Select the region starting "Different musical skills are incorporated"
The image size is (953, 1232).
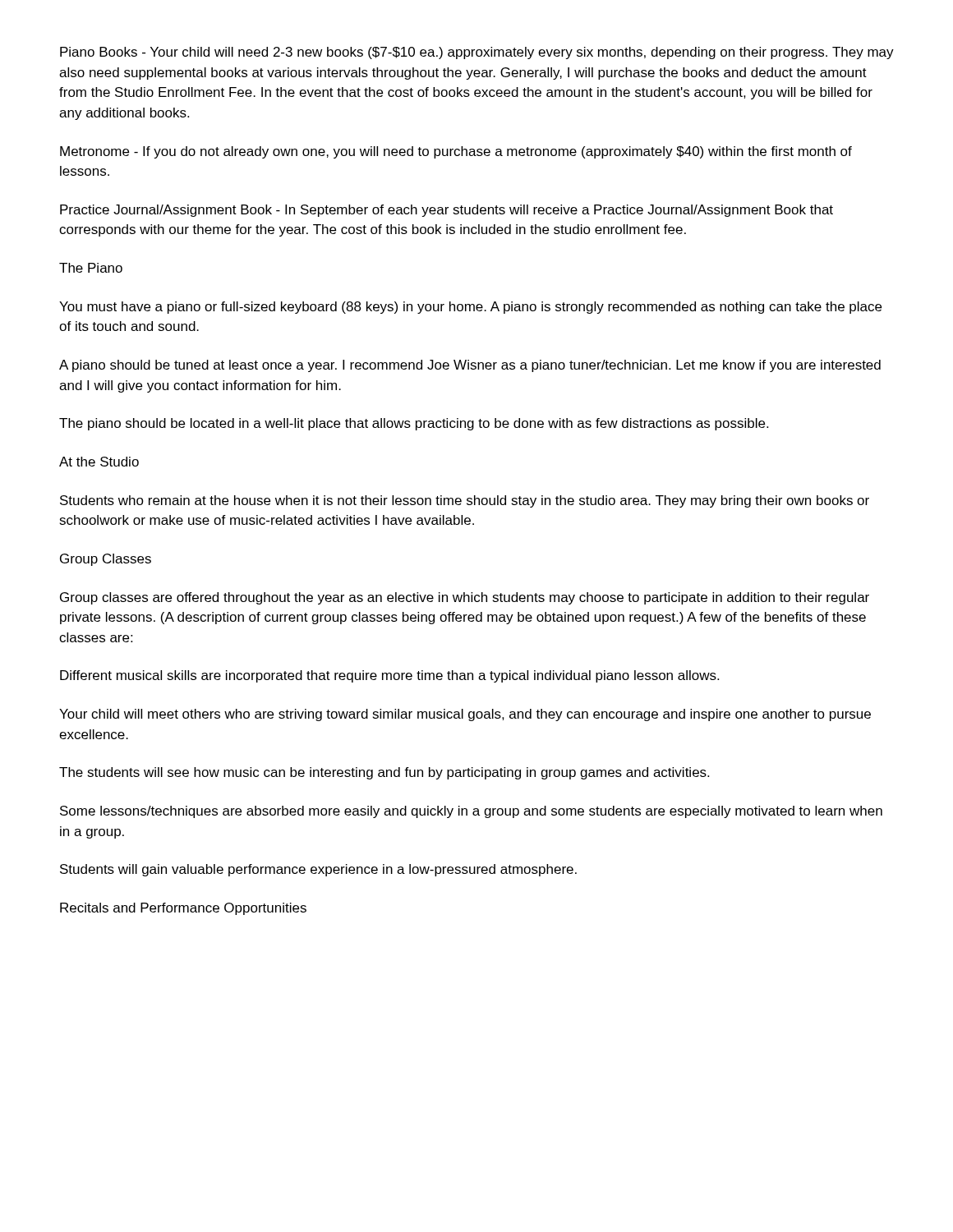pyautogui.click(x=390, y=676)
